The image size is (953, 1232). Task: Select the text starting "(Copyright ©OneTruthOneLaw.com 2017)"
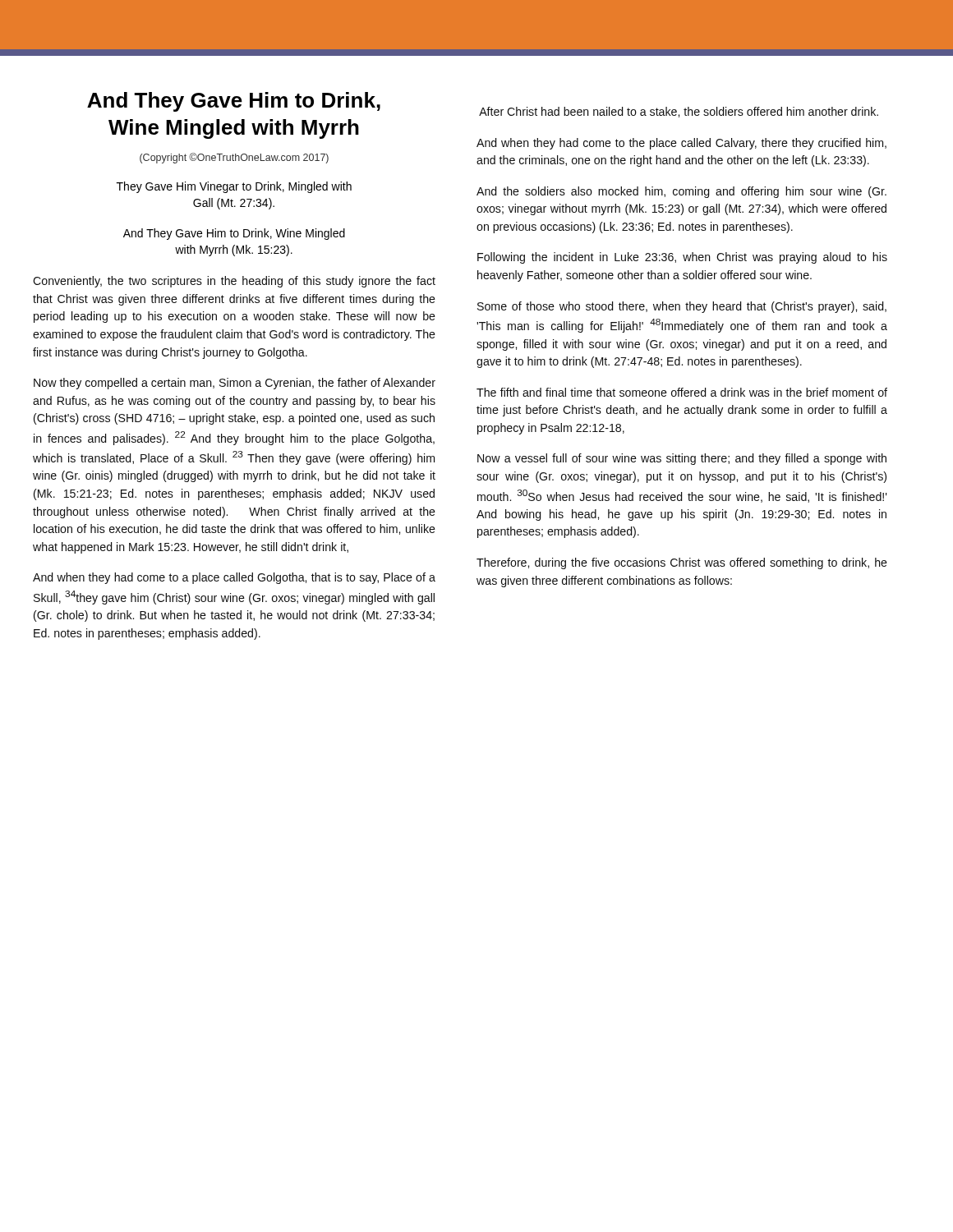pyautogui.click(x=234, y=158)
